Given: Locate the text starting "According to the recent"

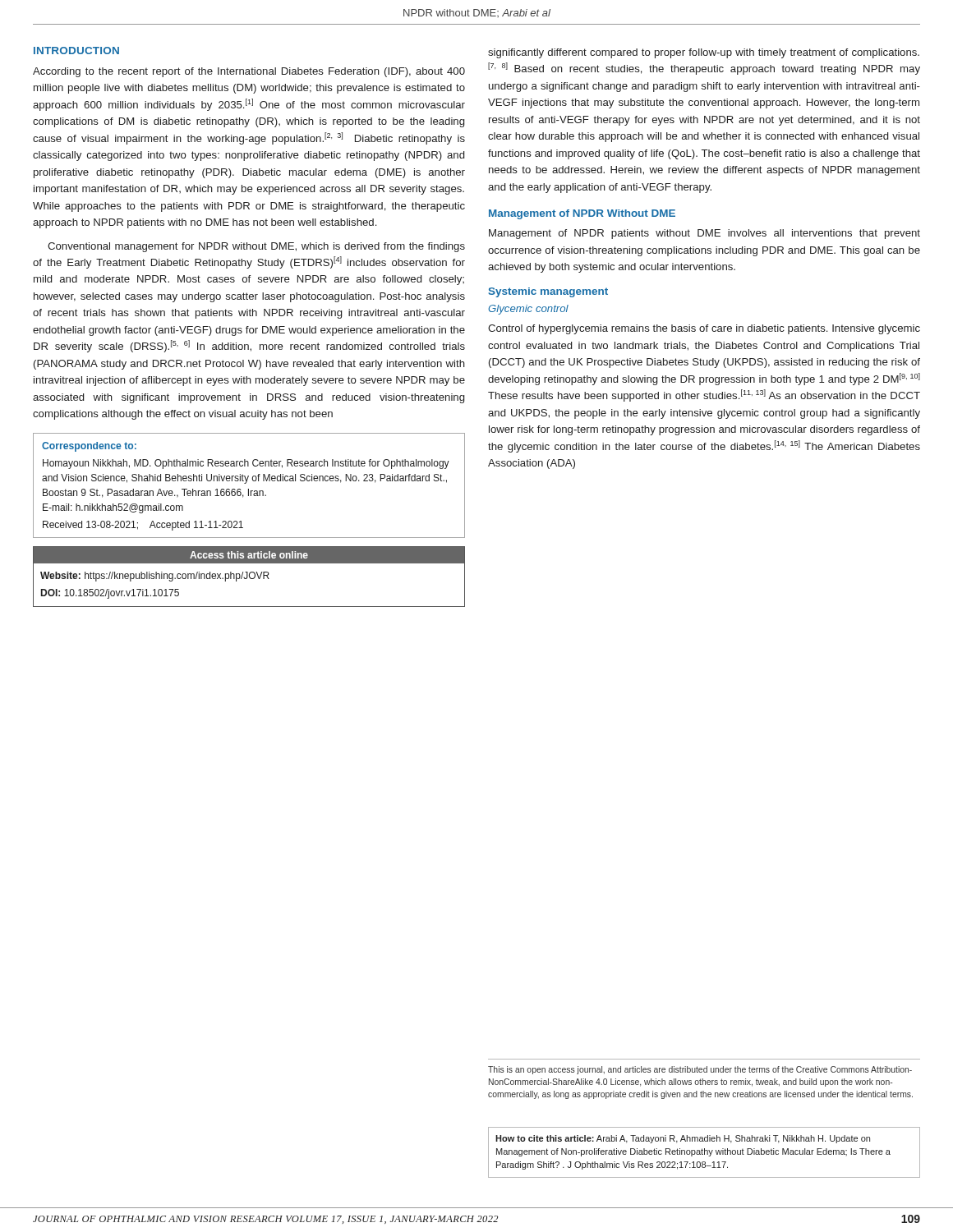Looking at the screenshot, I should (249, 147).
